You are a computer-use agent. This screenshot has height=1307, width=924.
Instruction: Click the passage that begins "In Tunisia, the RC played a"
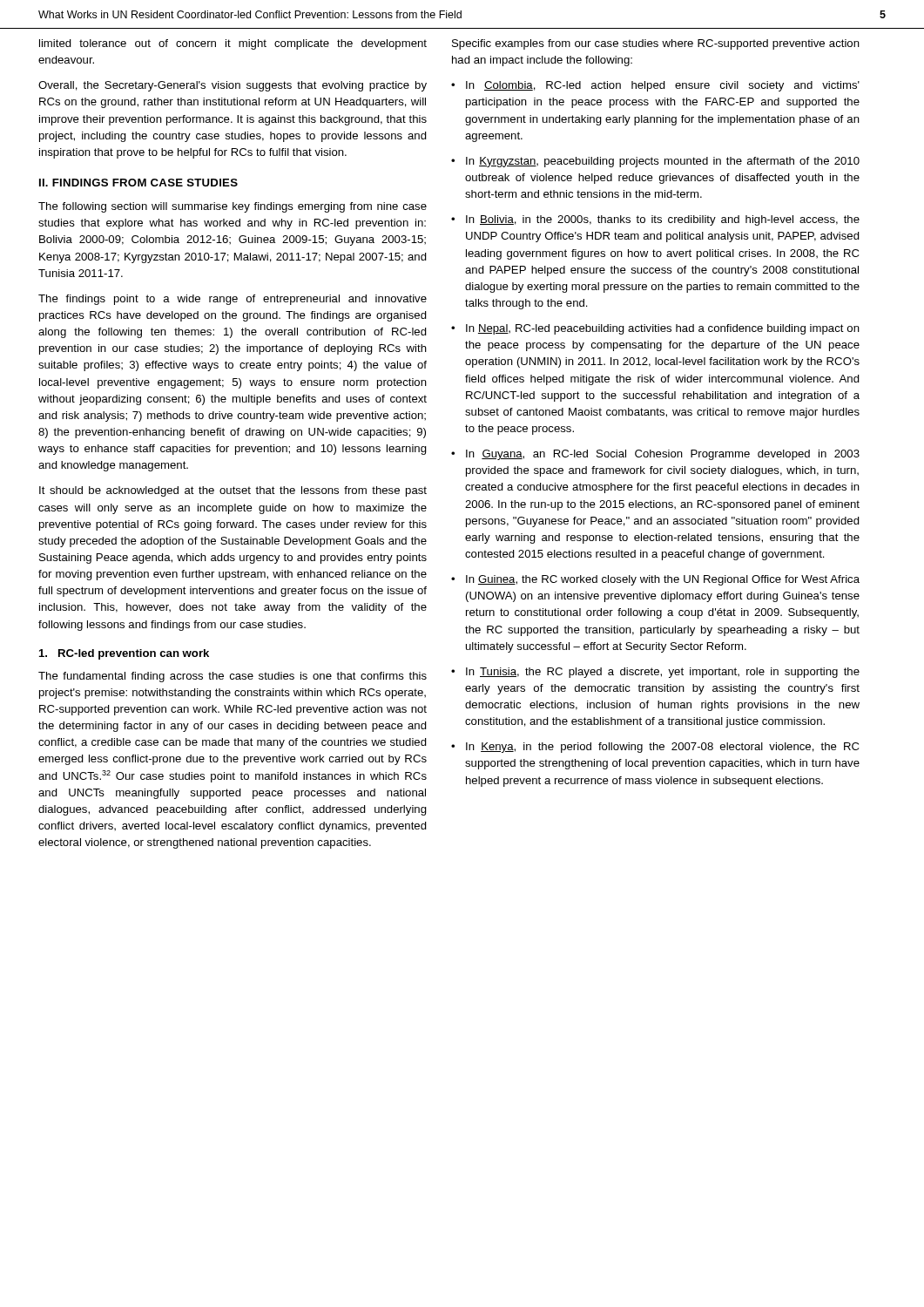662,696
